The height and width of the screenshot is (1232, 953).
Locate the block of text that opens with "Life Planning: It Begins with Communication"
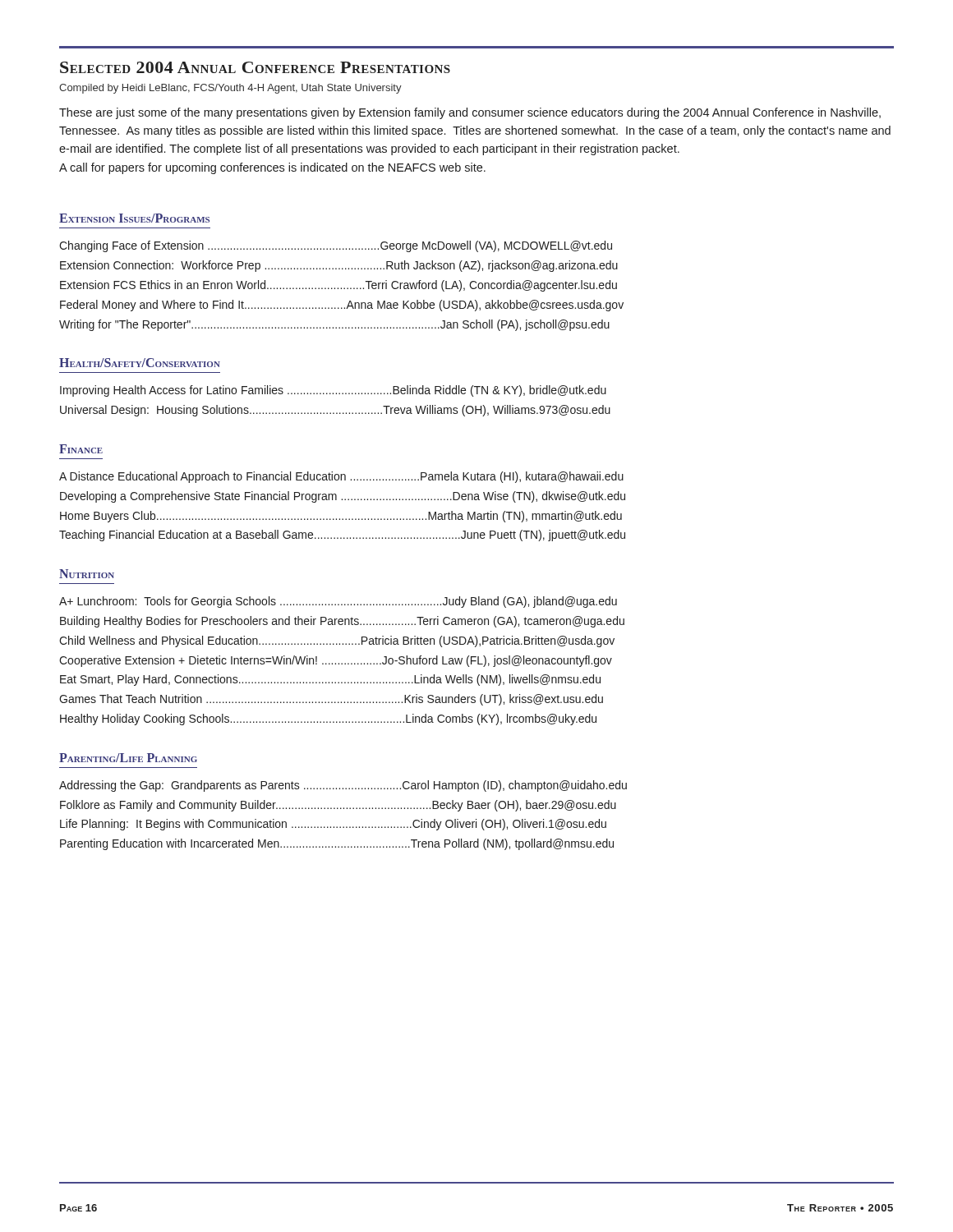click(x=333, y=824)
